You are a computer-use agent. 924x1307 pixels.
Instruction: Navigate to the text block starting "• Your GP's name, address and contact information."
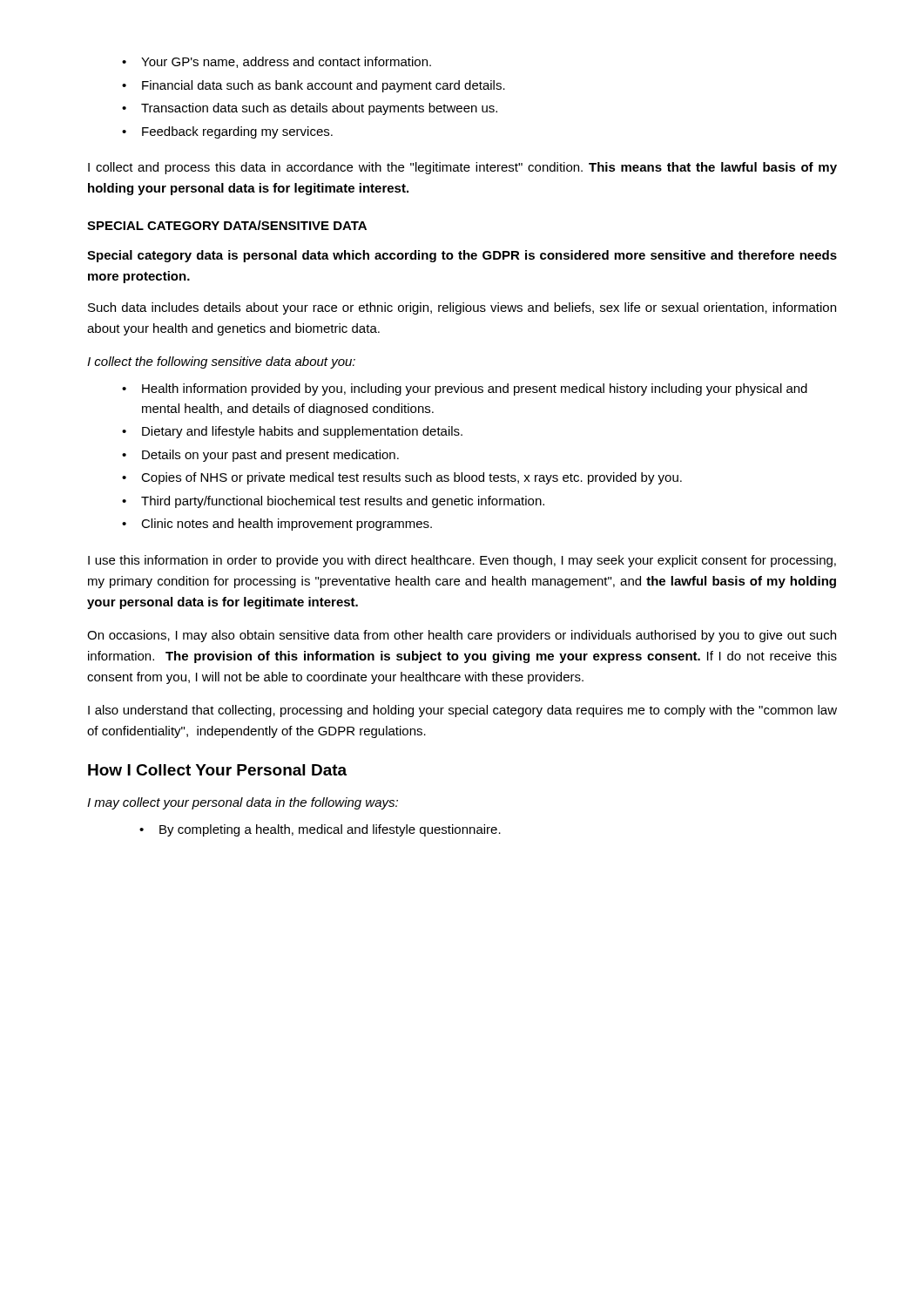(277, 62)
